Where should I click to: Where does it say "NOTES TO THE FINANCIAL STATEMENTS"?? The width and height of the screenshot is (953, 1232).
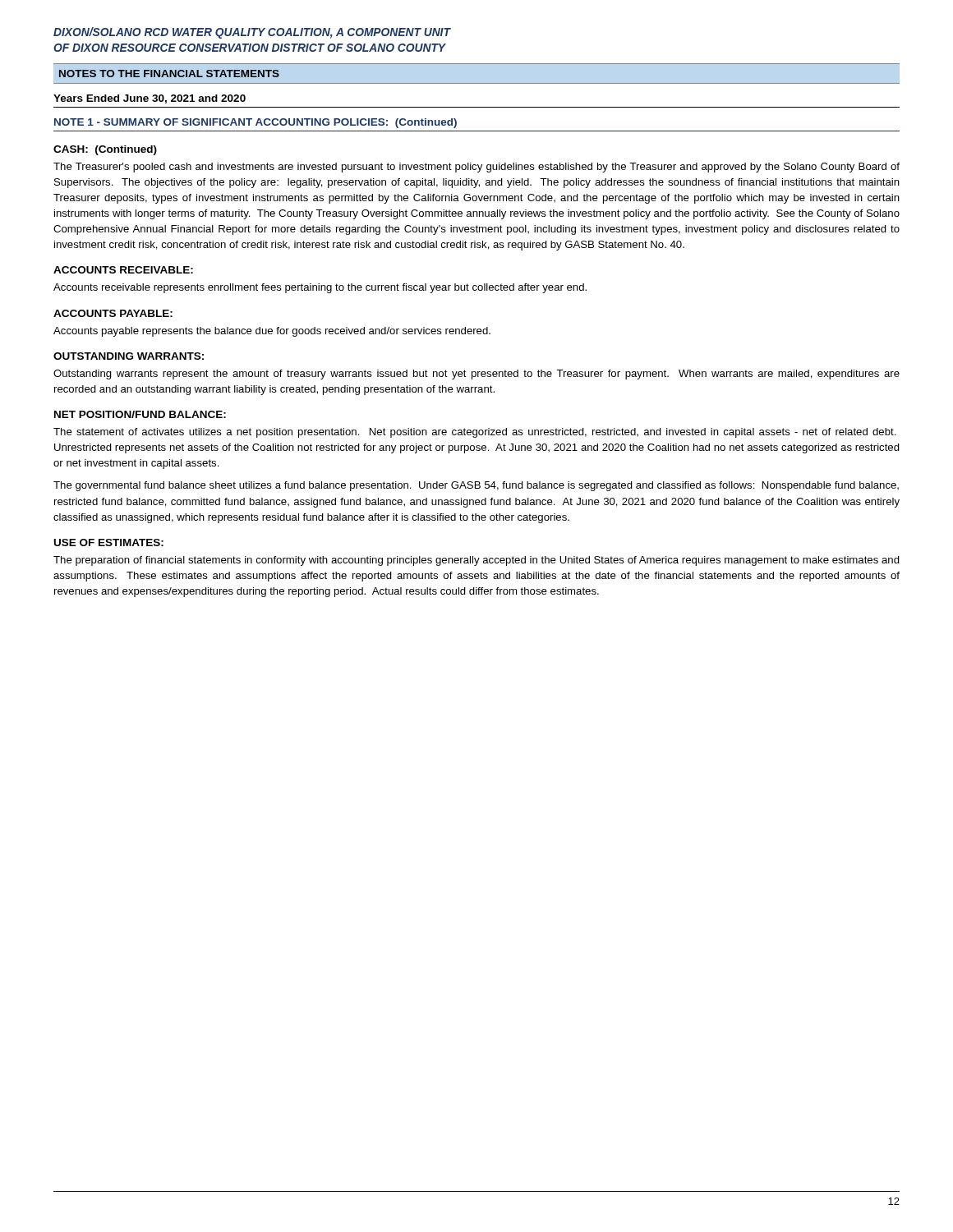476,73
